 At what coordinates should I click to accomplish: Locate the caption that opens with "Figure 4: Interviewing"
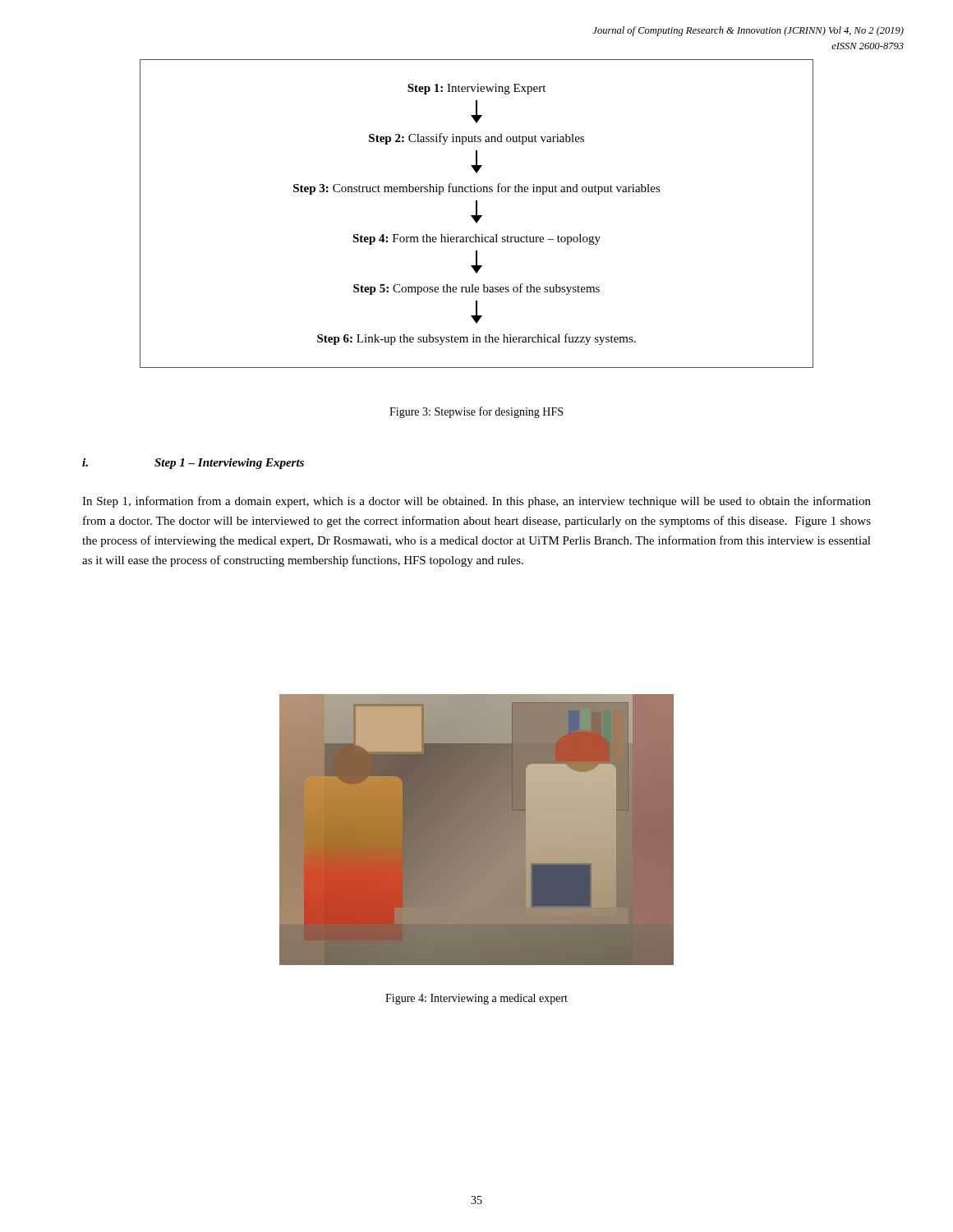(476, 998)
